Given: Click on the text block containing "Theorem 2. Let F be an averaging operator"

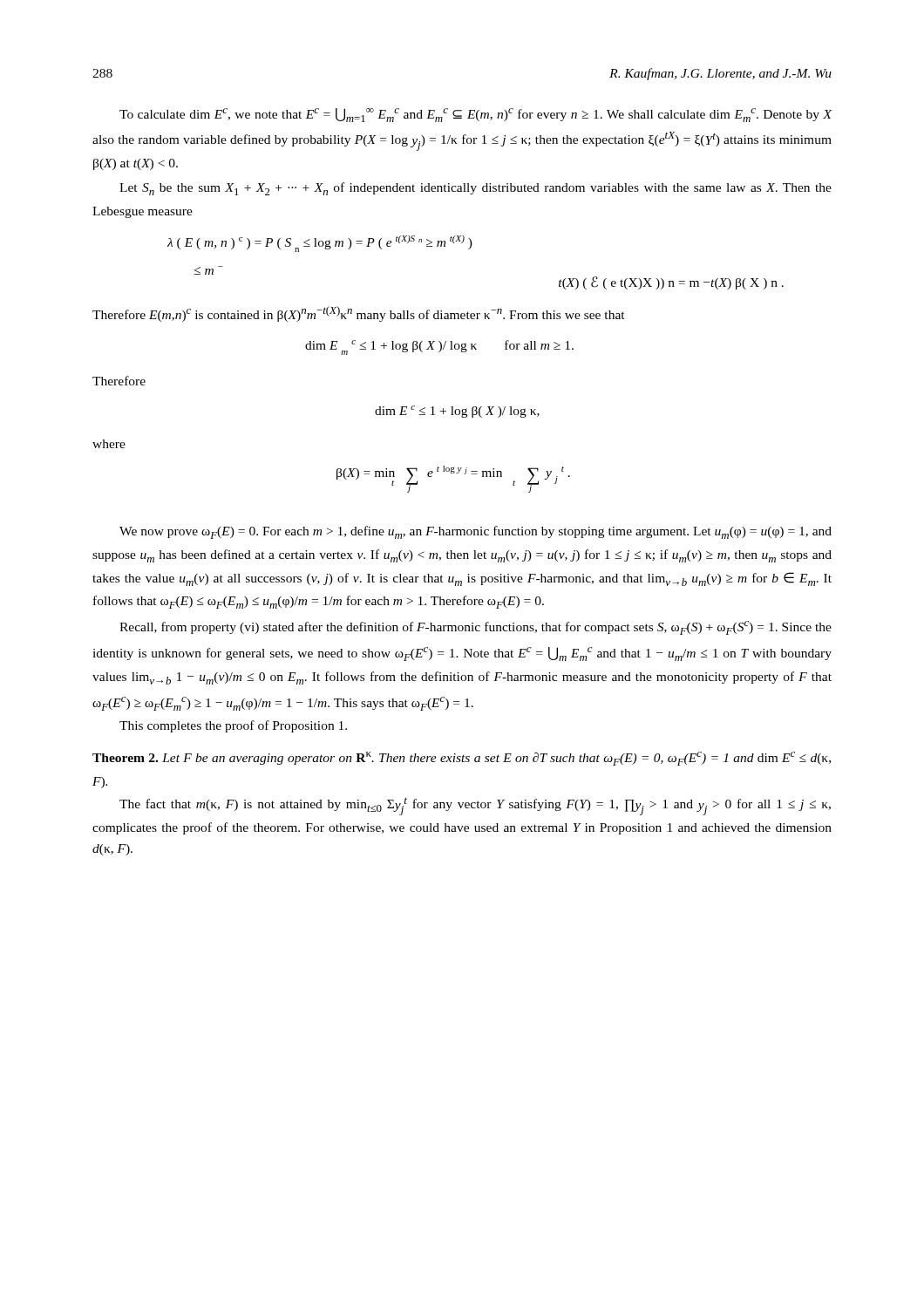Looking at the screenshot, I should coord(462,768).
